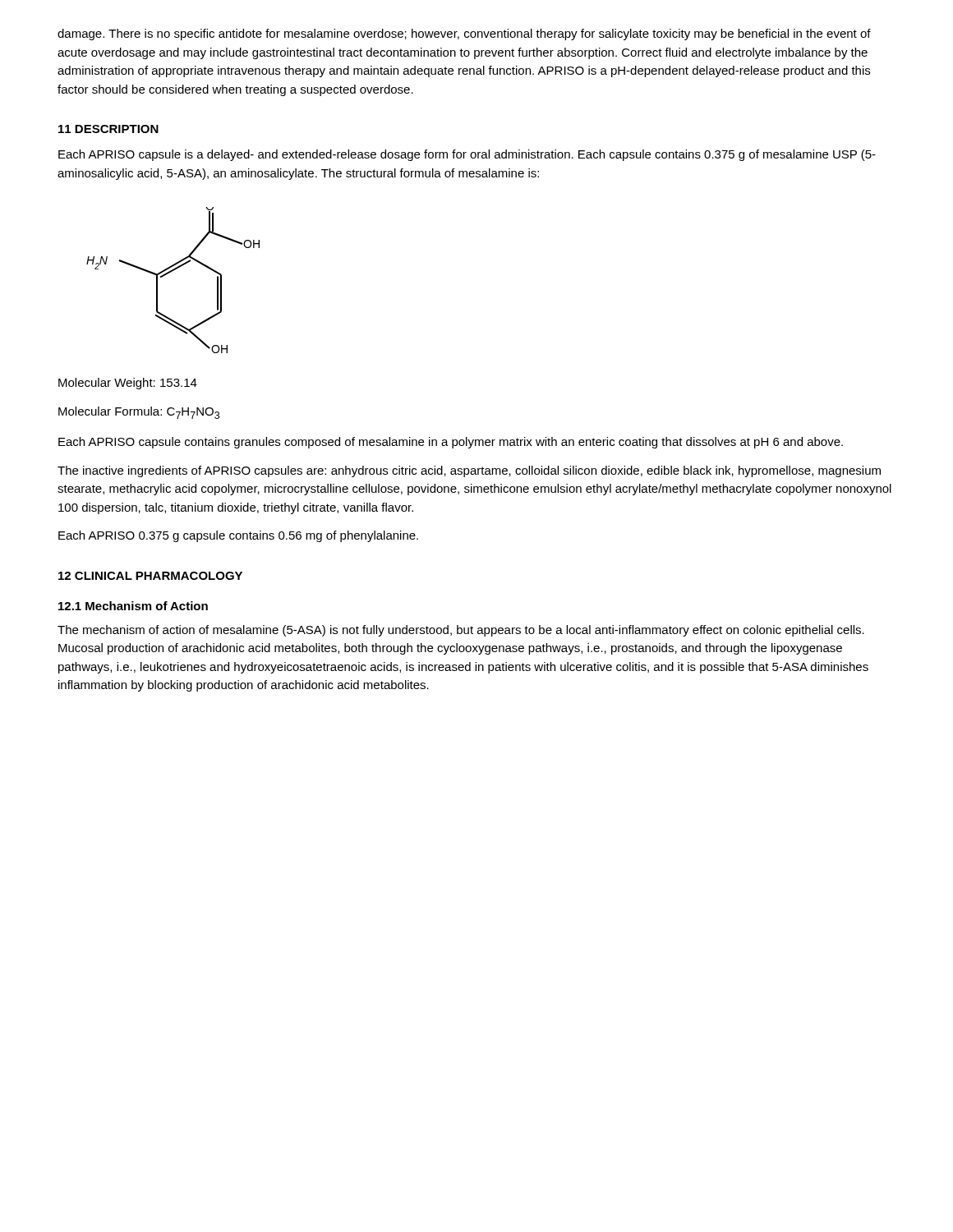Image resolution: width=953 pixels, height=1232 pixels.
Task: Click on the text block that reads "Each APRISO capsule is a delayed- and extended-release"
Action: (x=476, y=164)
